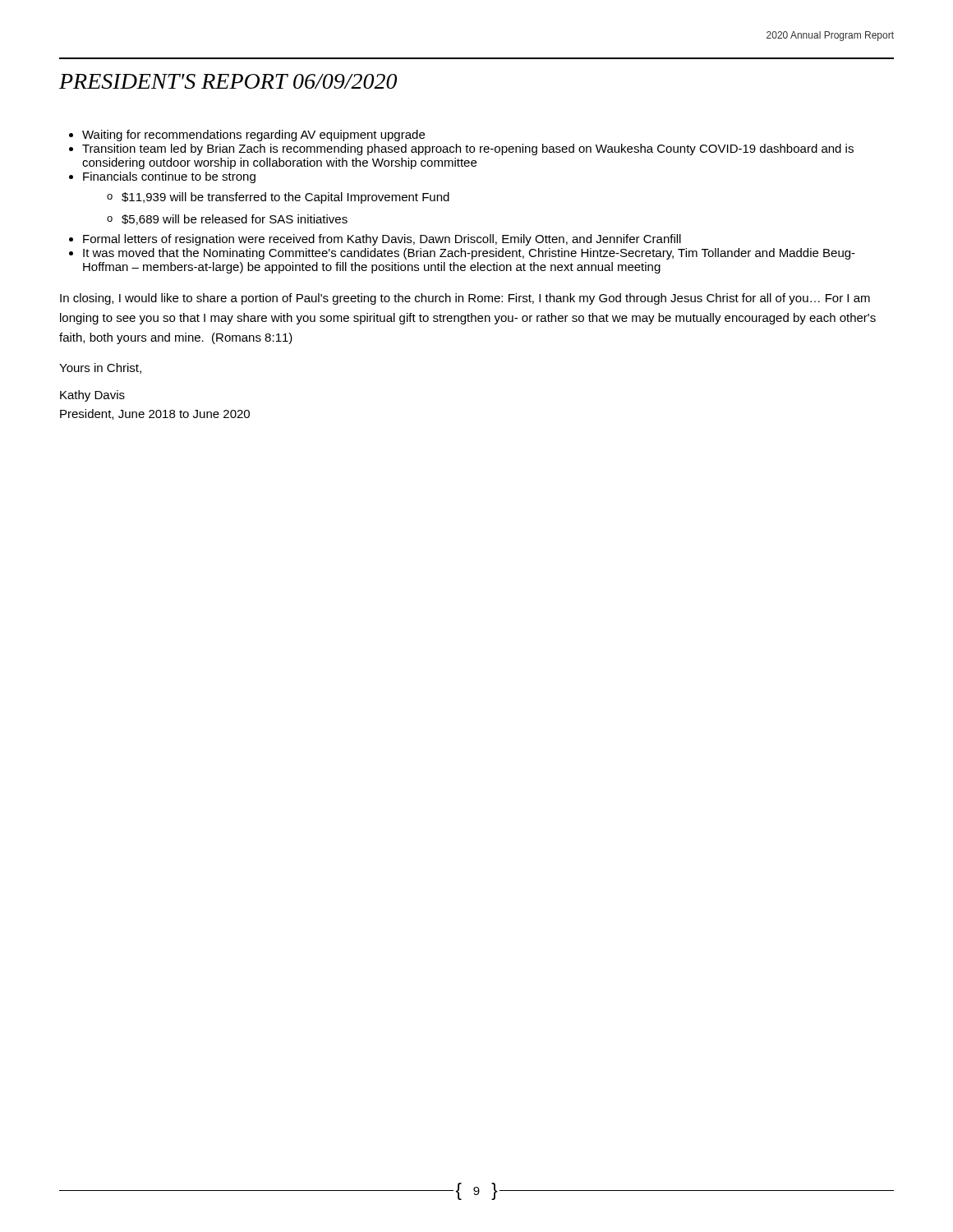953x1232 pixels.
Task: Find the title that reads "PRESIDENT'S REPORT 06/09/2020"
Action: pyautogui.click(x=228, y=81)
